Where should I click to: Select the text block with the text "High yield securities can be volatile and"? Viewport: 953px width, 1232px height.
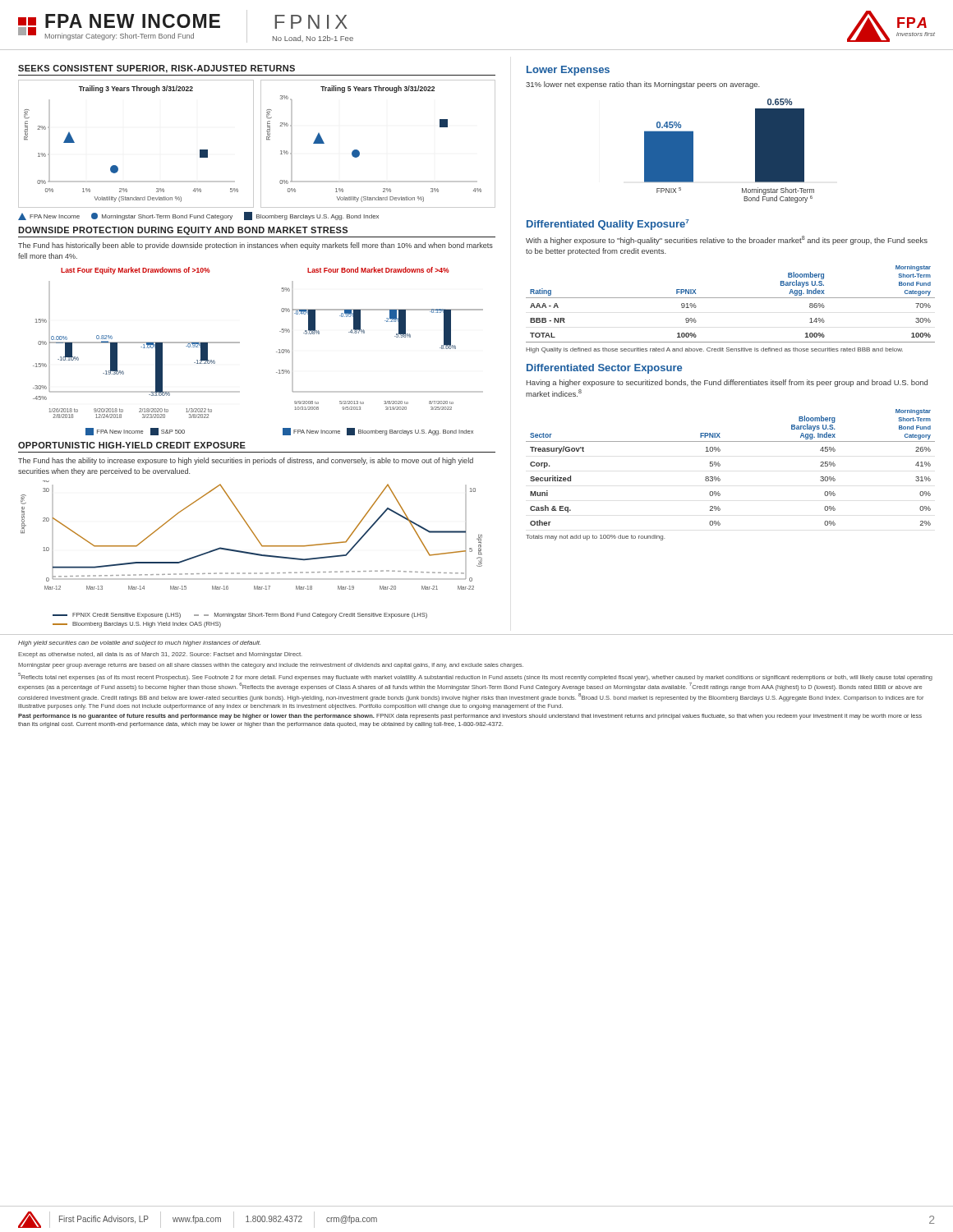pyautogui.click(x=140, y=643)
